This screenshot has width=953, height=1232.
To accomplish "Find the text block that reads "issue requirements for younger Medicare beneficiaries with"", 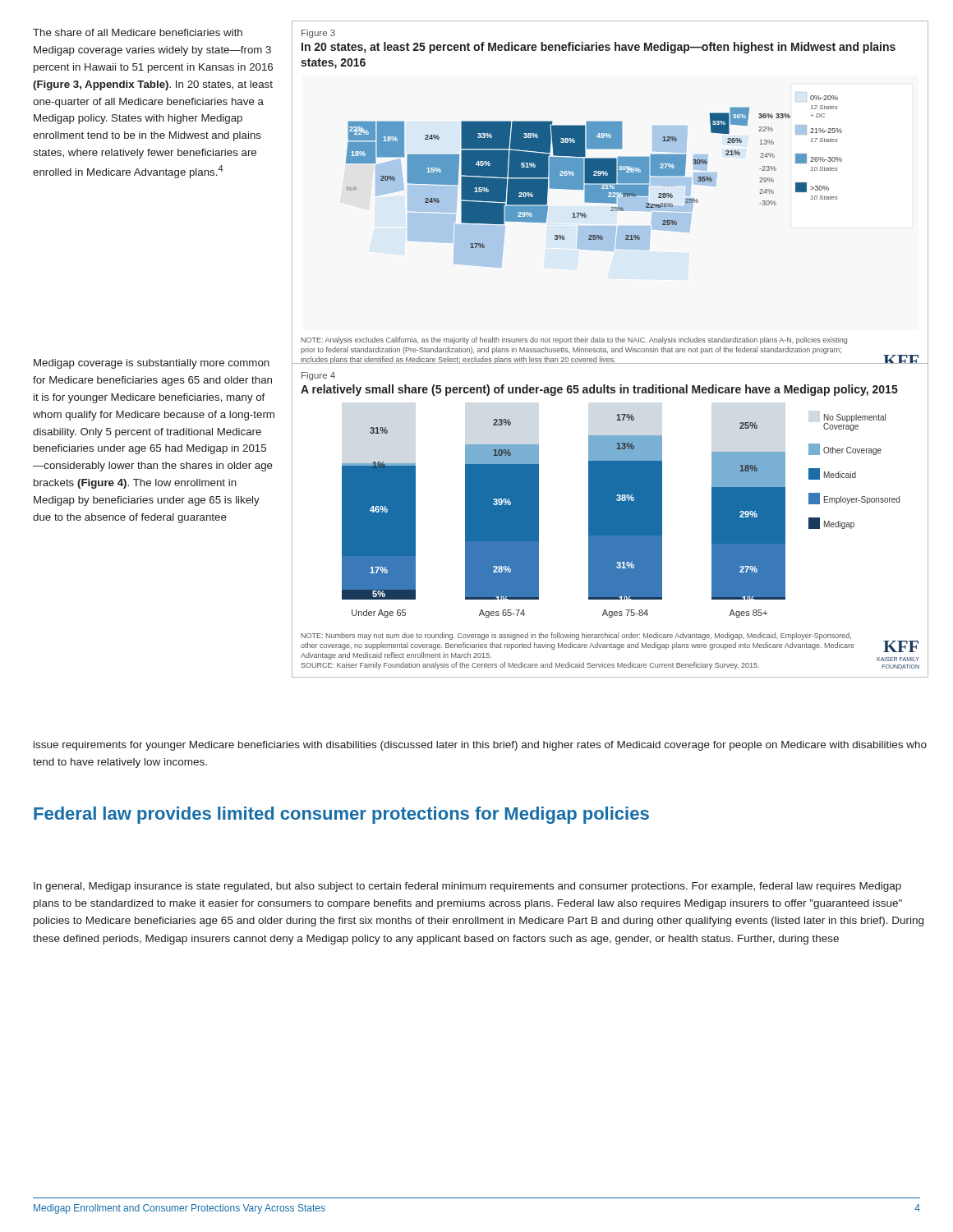I will (480, 753).
